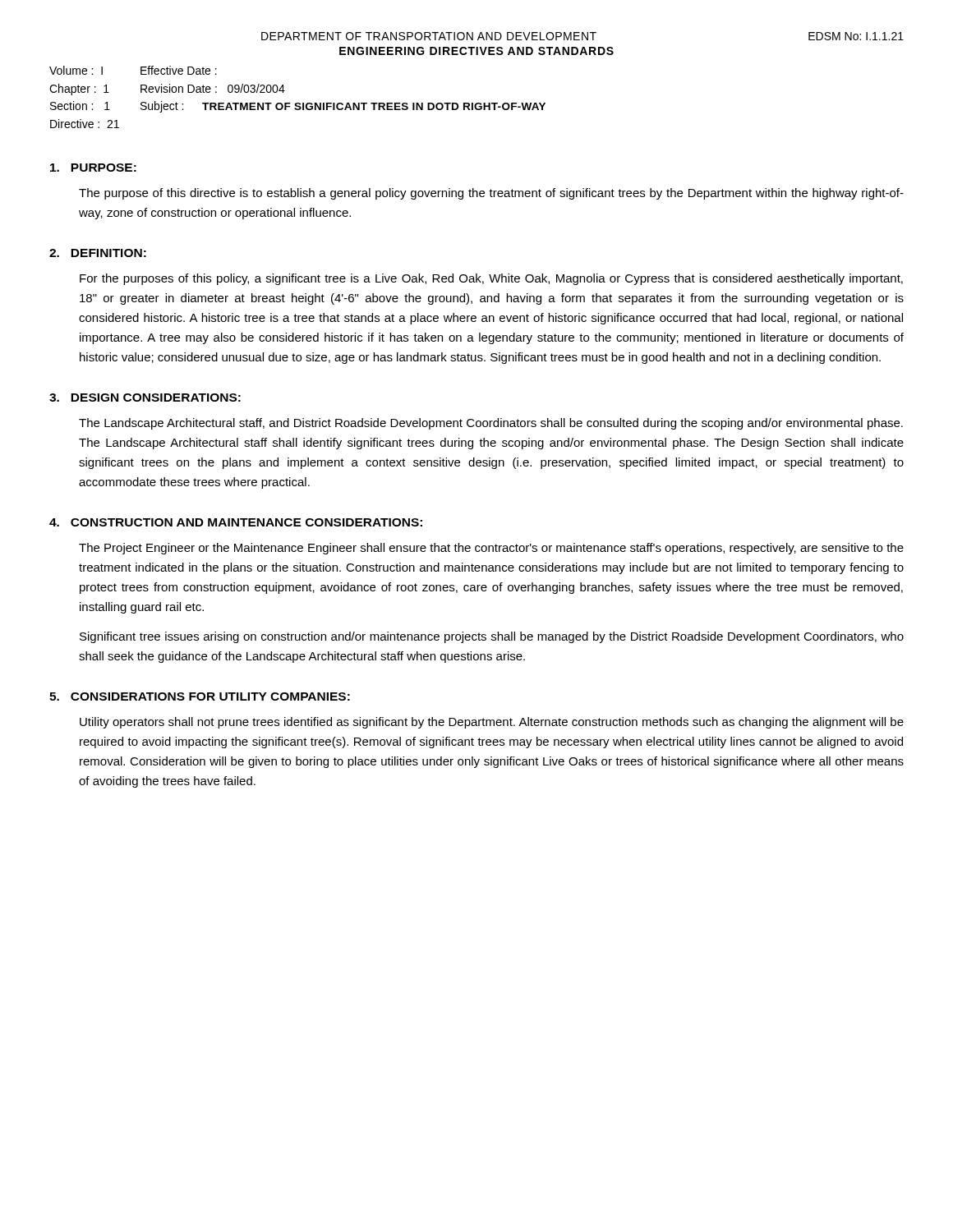Point to the text block starting "5. CONSIDERATIONS FOR UTILITY COMPANIES:"
Screen dimensions: 1232x953
200,696
